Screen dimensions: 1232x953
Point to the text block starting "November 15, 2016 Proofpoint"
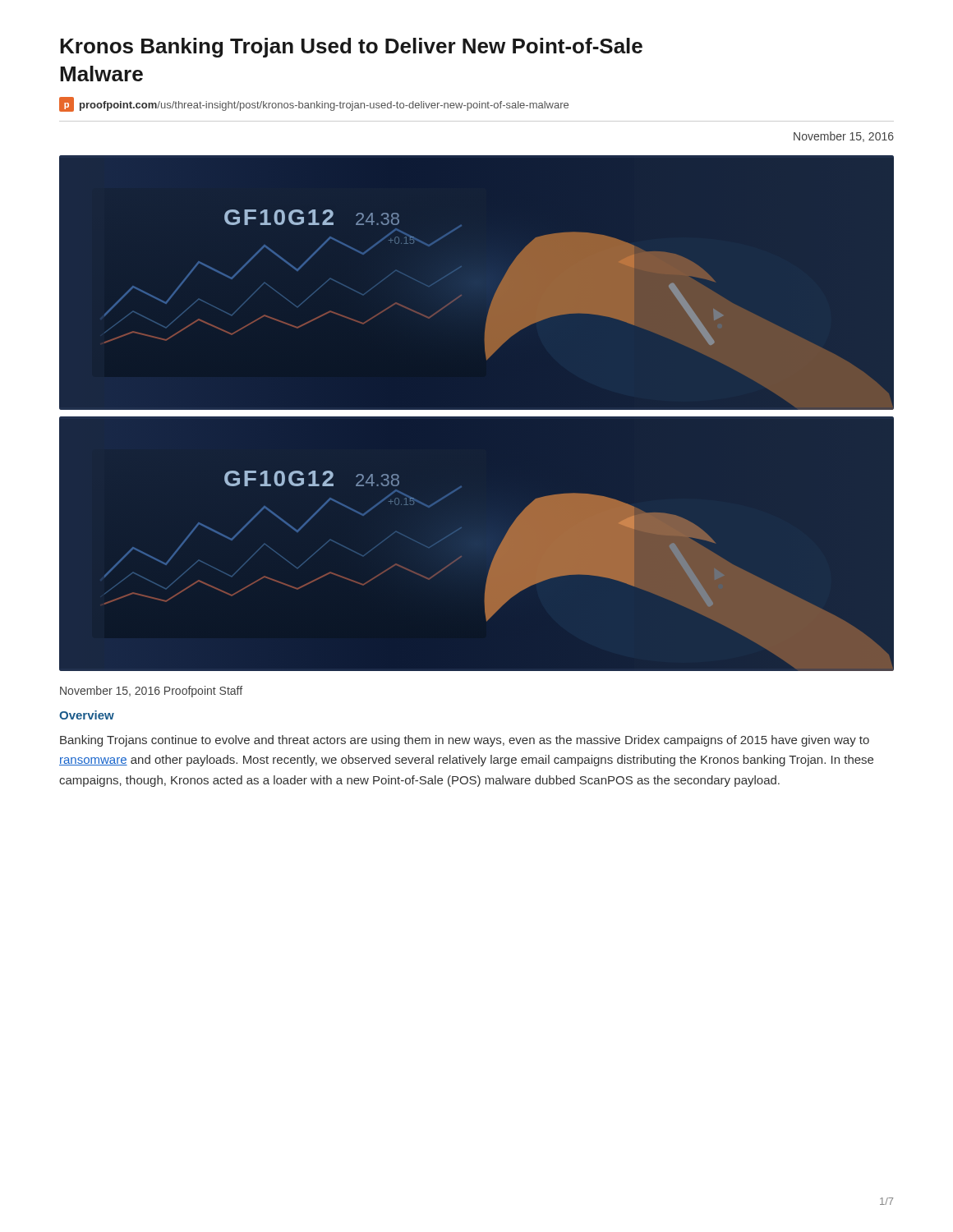coord(151,691)
